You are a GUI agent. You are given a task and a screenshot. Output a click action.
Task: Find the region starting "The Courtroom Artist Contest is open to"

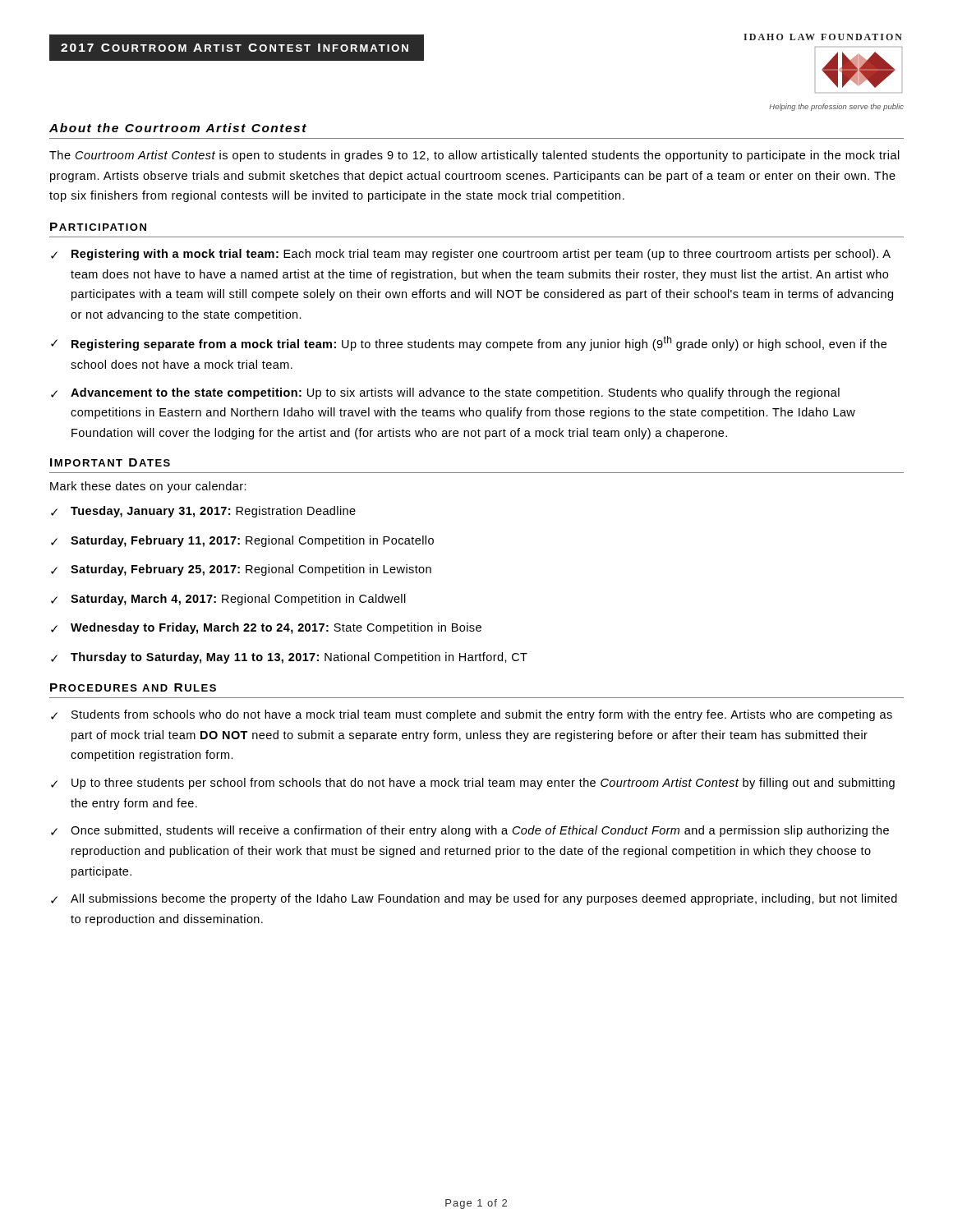point(475,175)
